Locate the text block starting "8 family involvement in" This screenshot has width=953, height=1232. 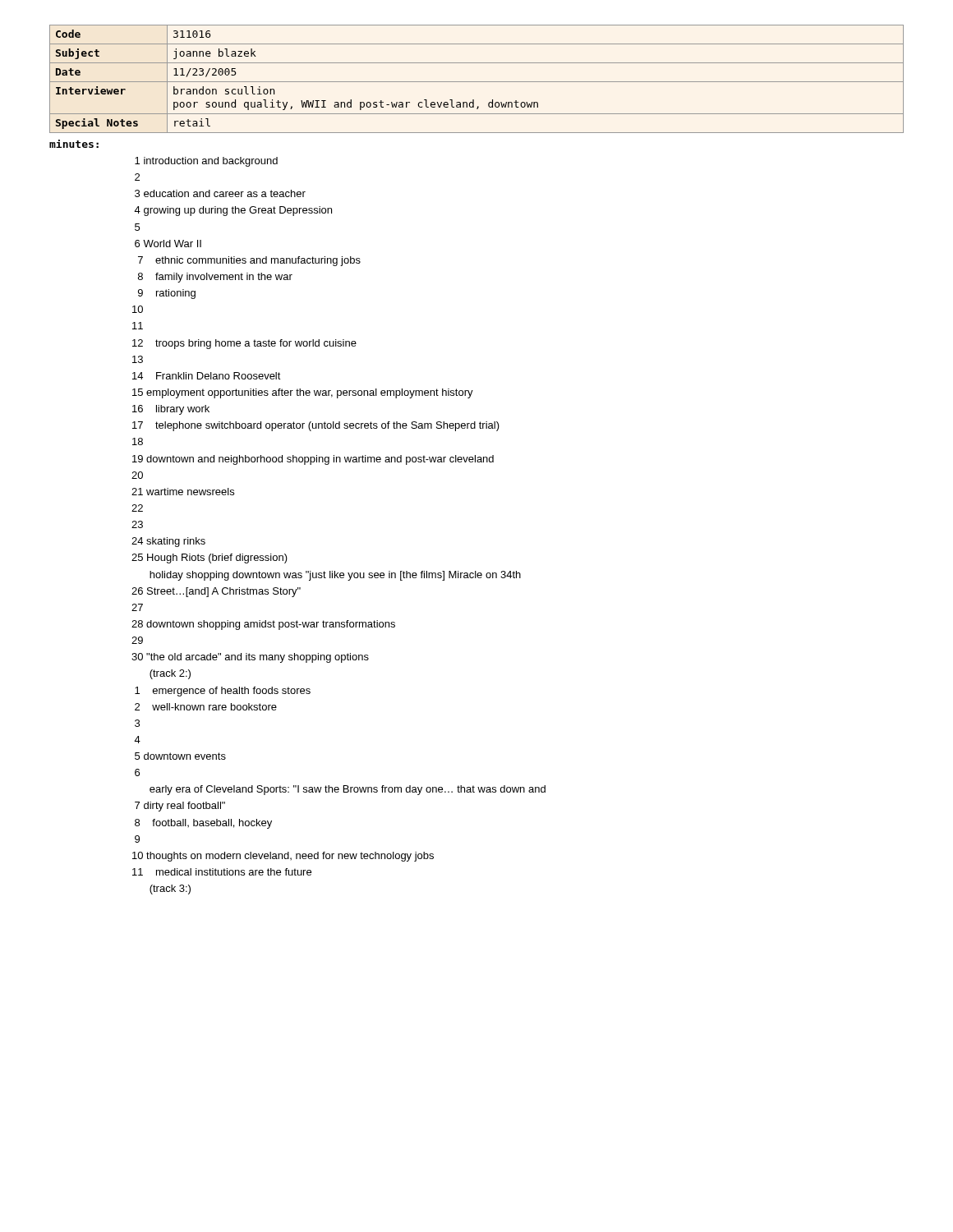pos(212,276)
